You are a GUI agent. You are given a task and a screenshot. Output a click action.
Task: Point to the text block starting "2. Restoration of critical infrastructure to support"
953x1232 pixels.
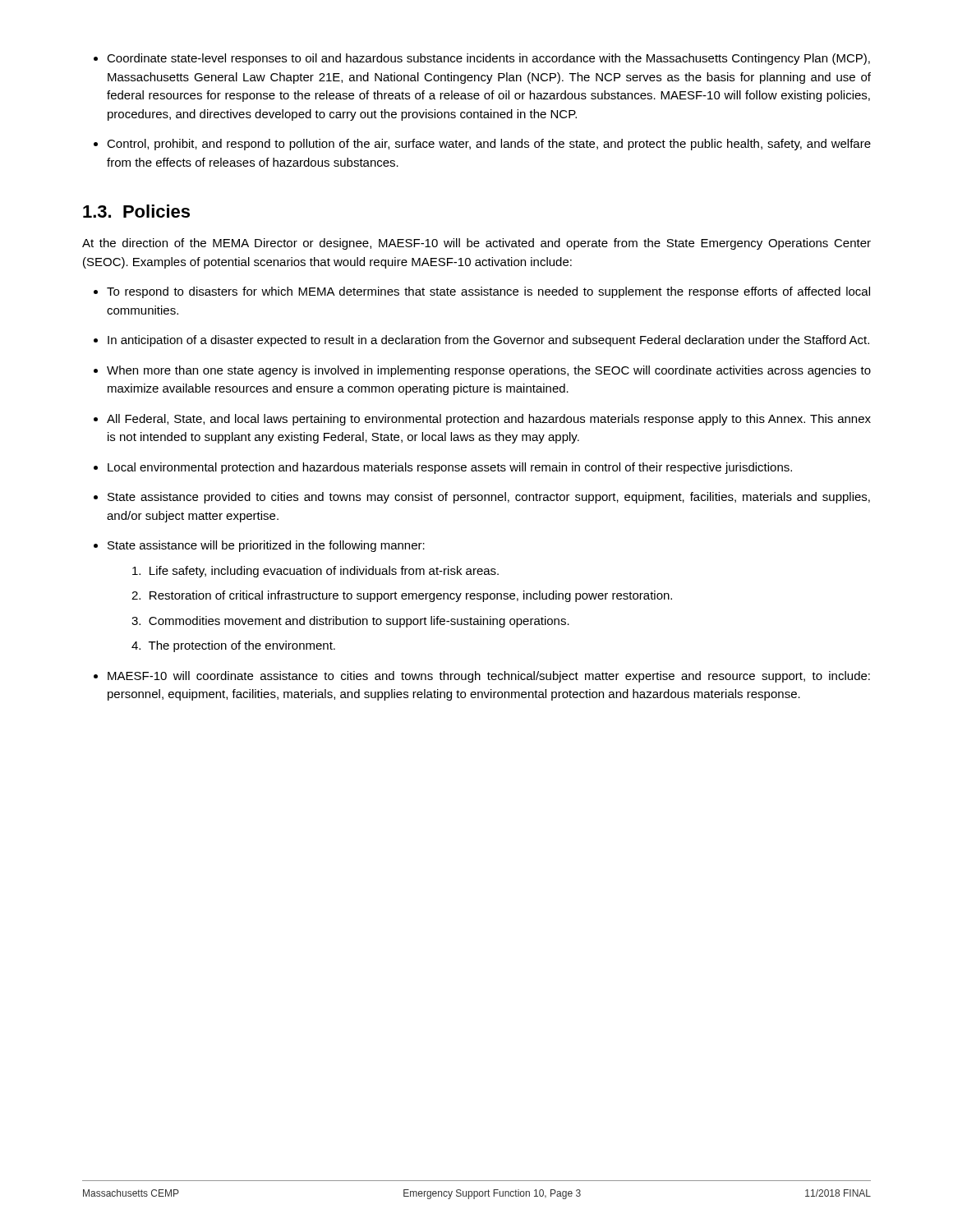tap(402, 595)
